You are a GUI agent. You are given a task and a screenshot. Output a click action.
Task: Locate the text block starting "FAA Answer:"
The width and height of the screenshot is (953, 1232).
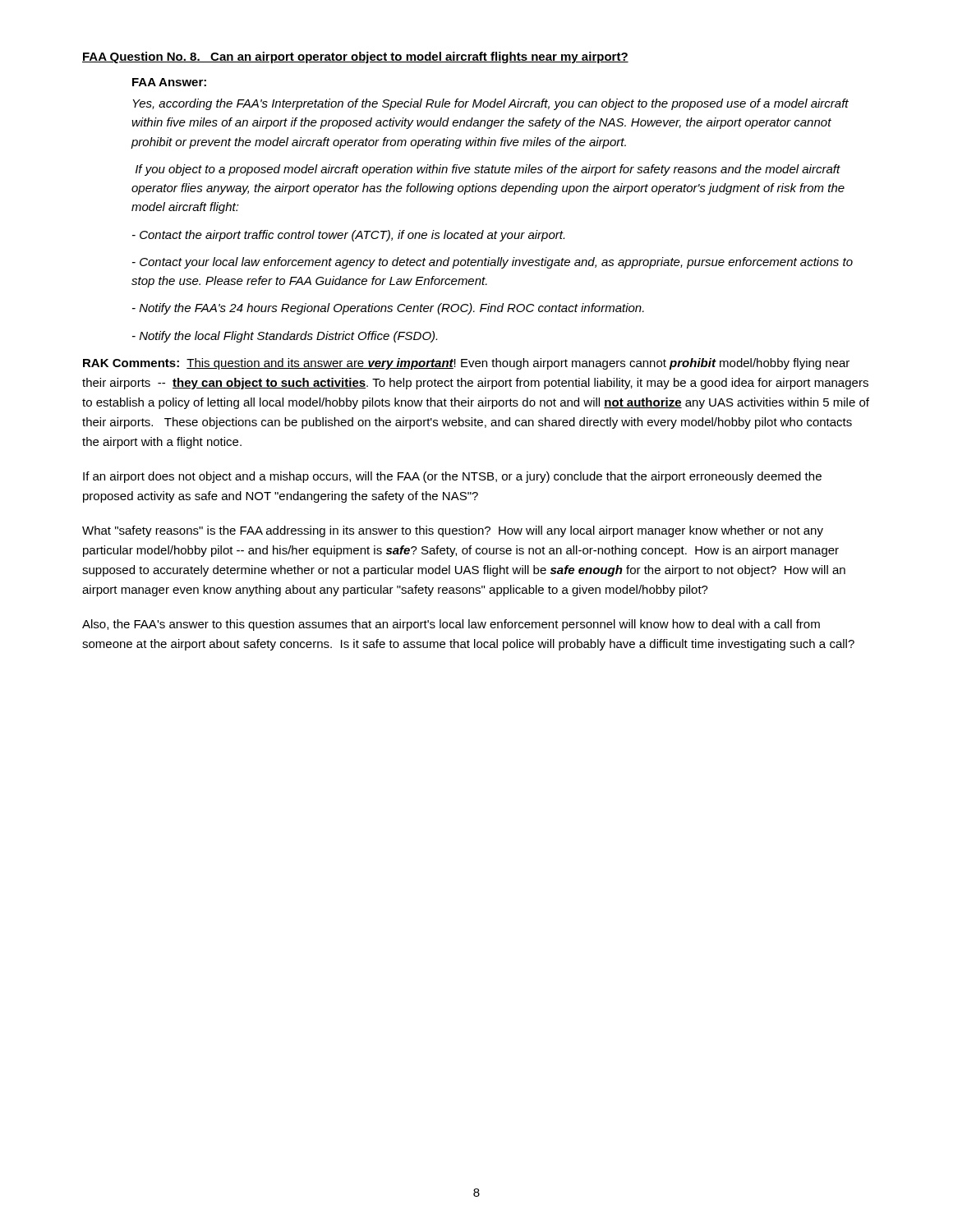point(169,82)
